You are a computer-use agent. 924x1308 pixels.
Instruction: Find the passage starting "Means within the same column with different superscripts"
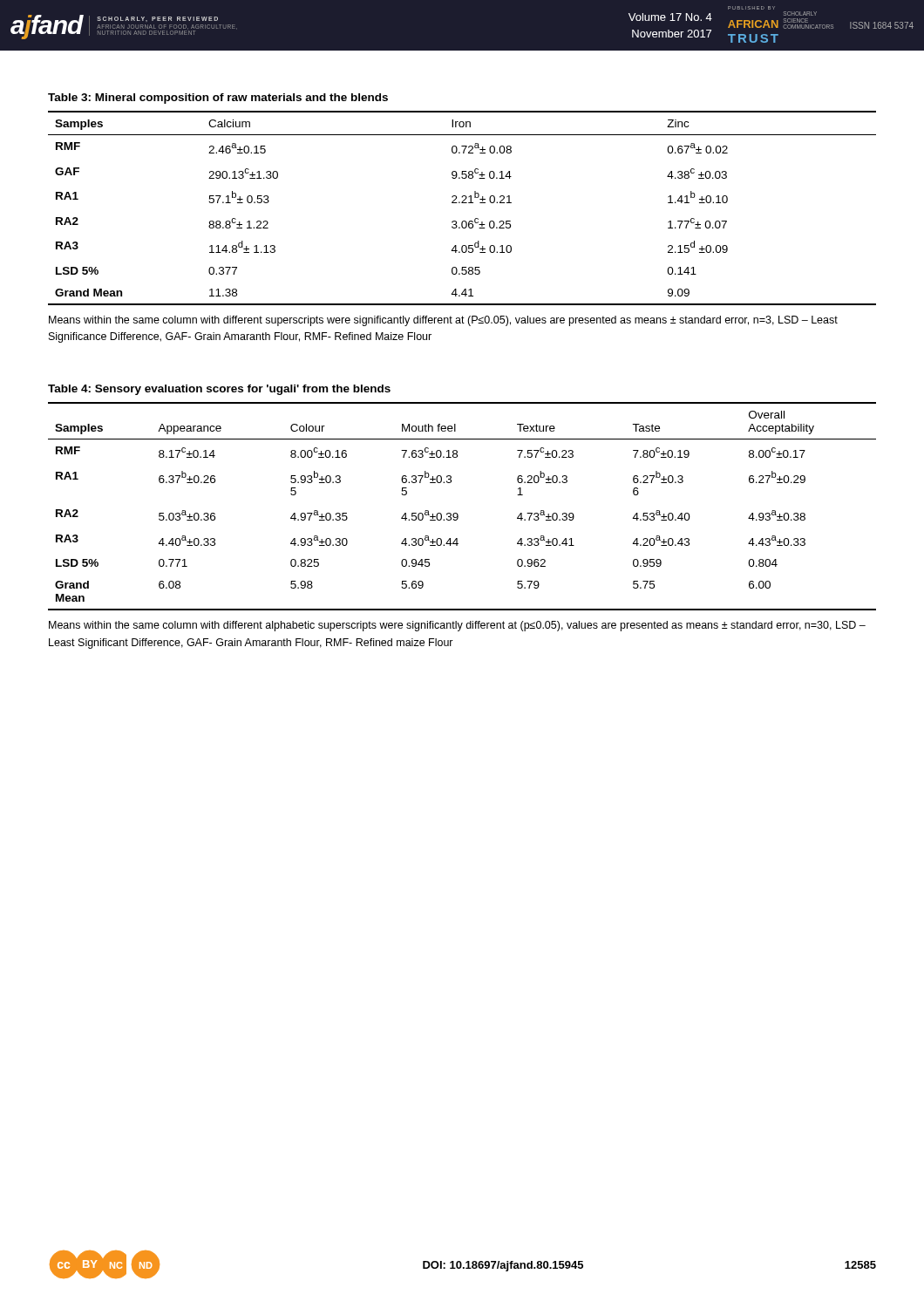tap(443, 328)
